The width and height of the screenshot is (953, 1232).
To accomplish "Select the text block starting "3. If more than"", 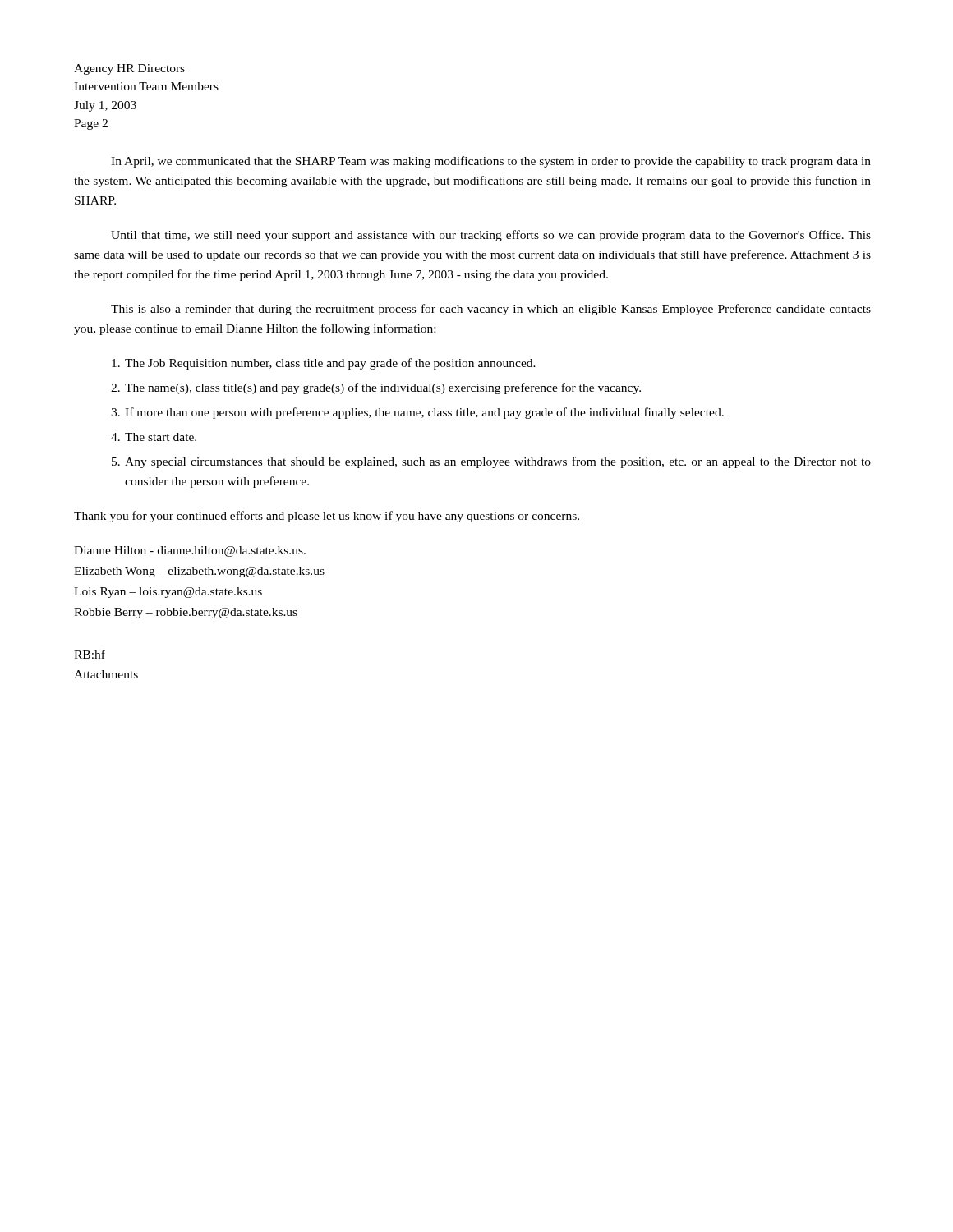I will pyautogui.click(x=472, y=412).
